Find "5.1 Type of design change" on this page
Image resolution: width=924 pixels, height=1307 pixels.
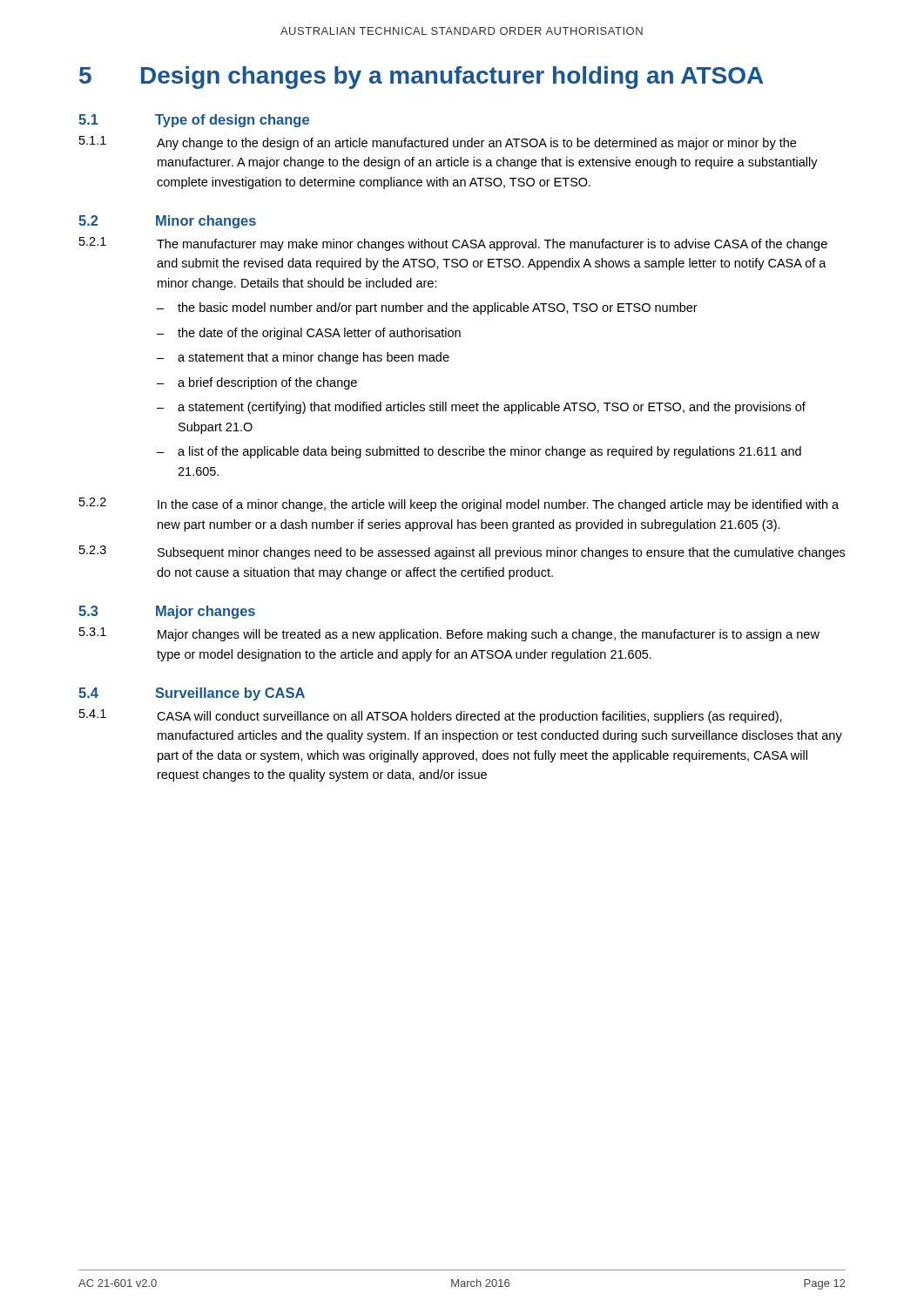tap(194, 121)
